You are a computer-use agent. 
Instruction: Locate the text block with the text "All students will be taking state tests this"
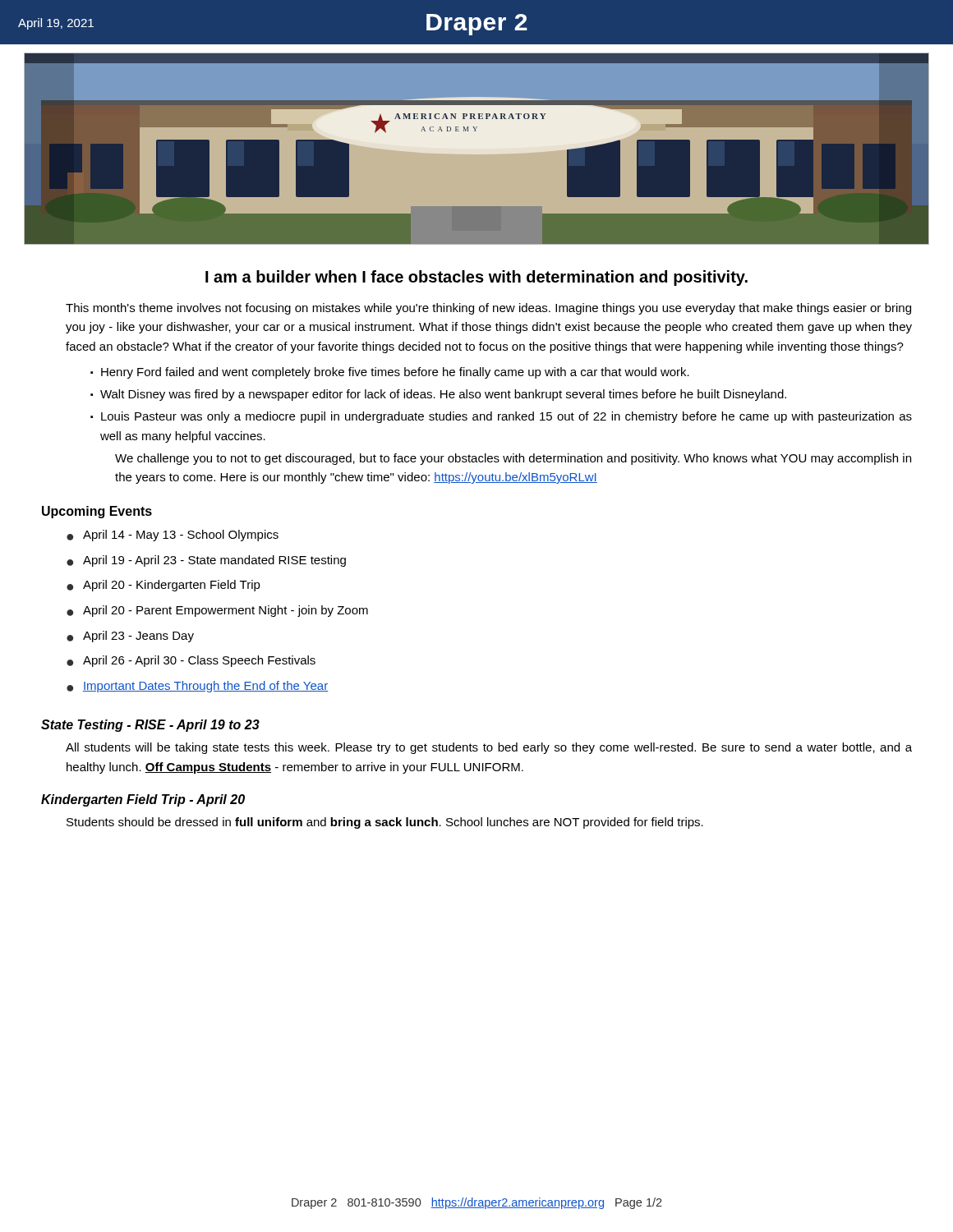point(489,757)
